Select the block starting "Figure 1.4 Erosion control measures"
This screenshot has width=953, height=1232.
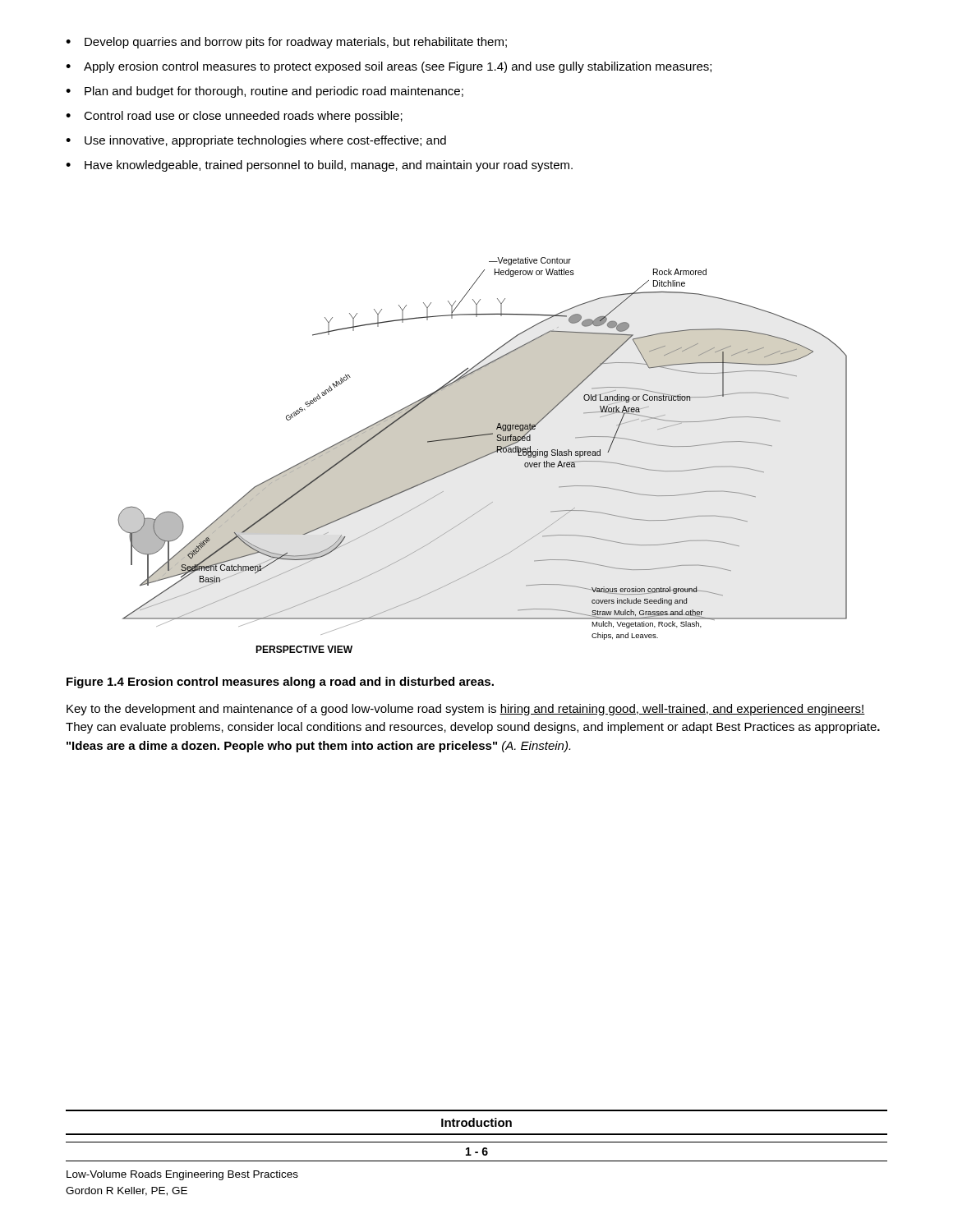(280, 681)
